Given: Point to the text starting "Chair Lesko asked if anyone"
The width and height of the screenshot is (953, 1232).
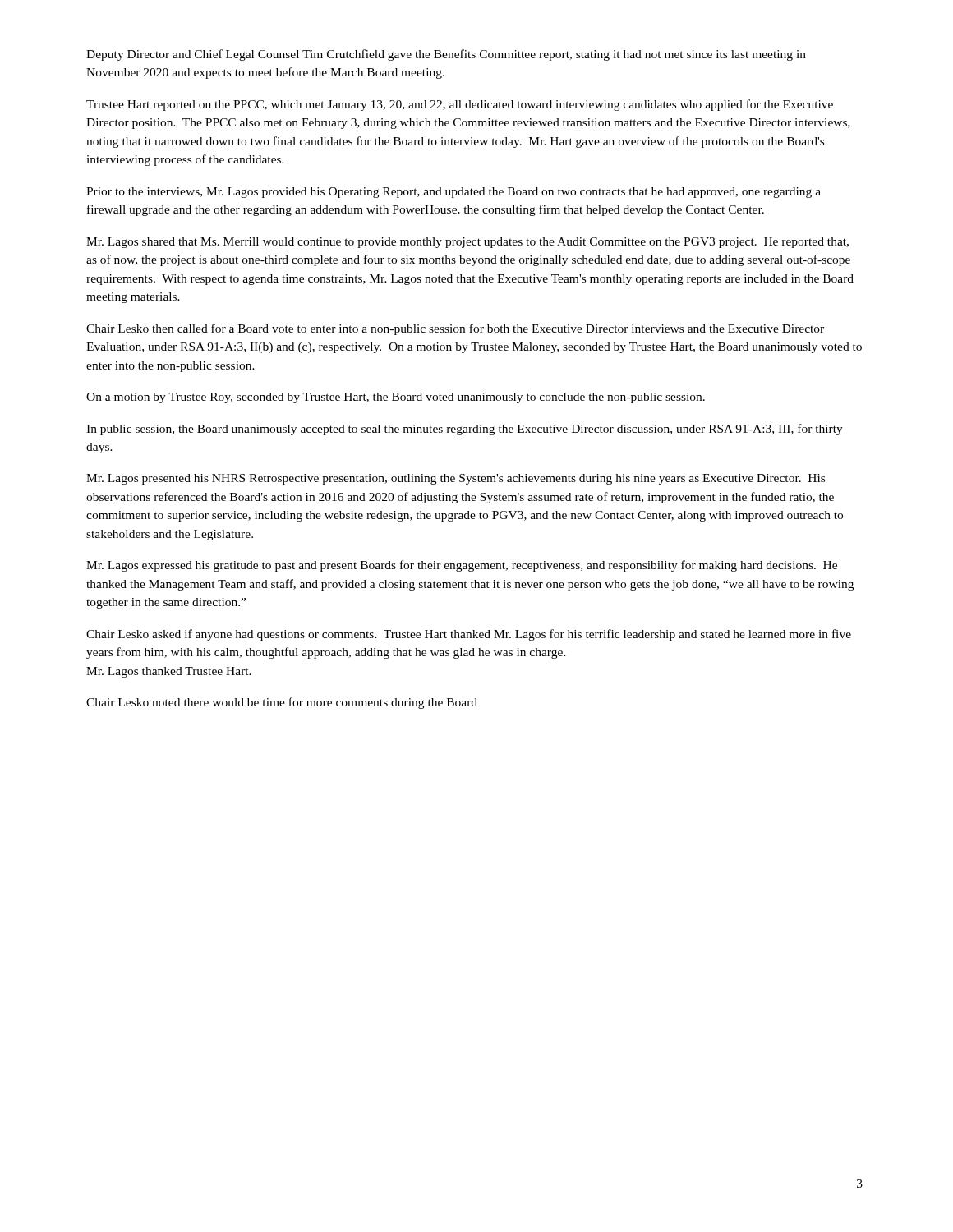Looking at the screenshot, I should [469, 652].
